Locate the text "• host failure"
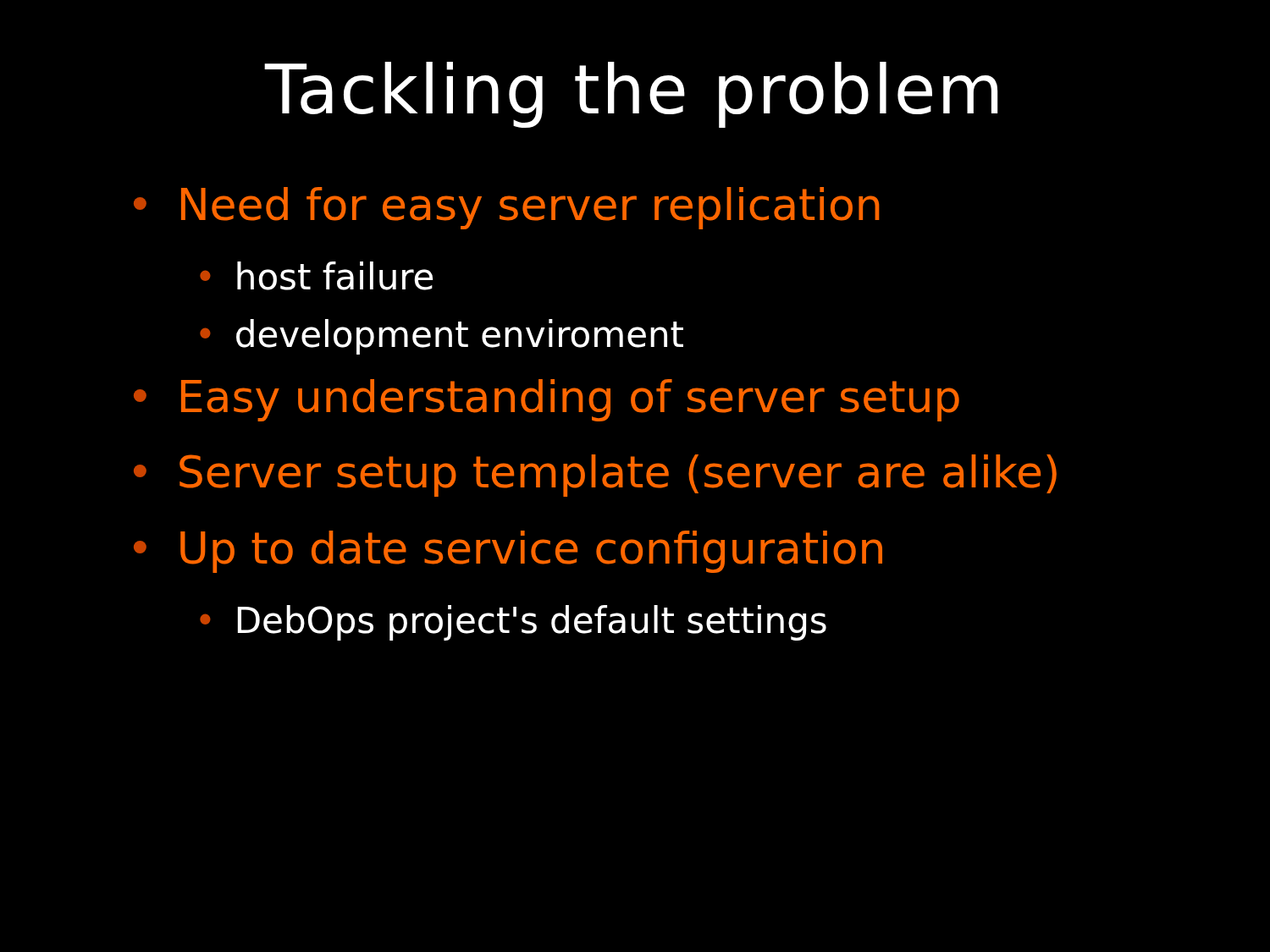Viewport: 1270px width, 952px height. pos(315,278)
